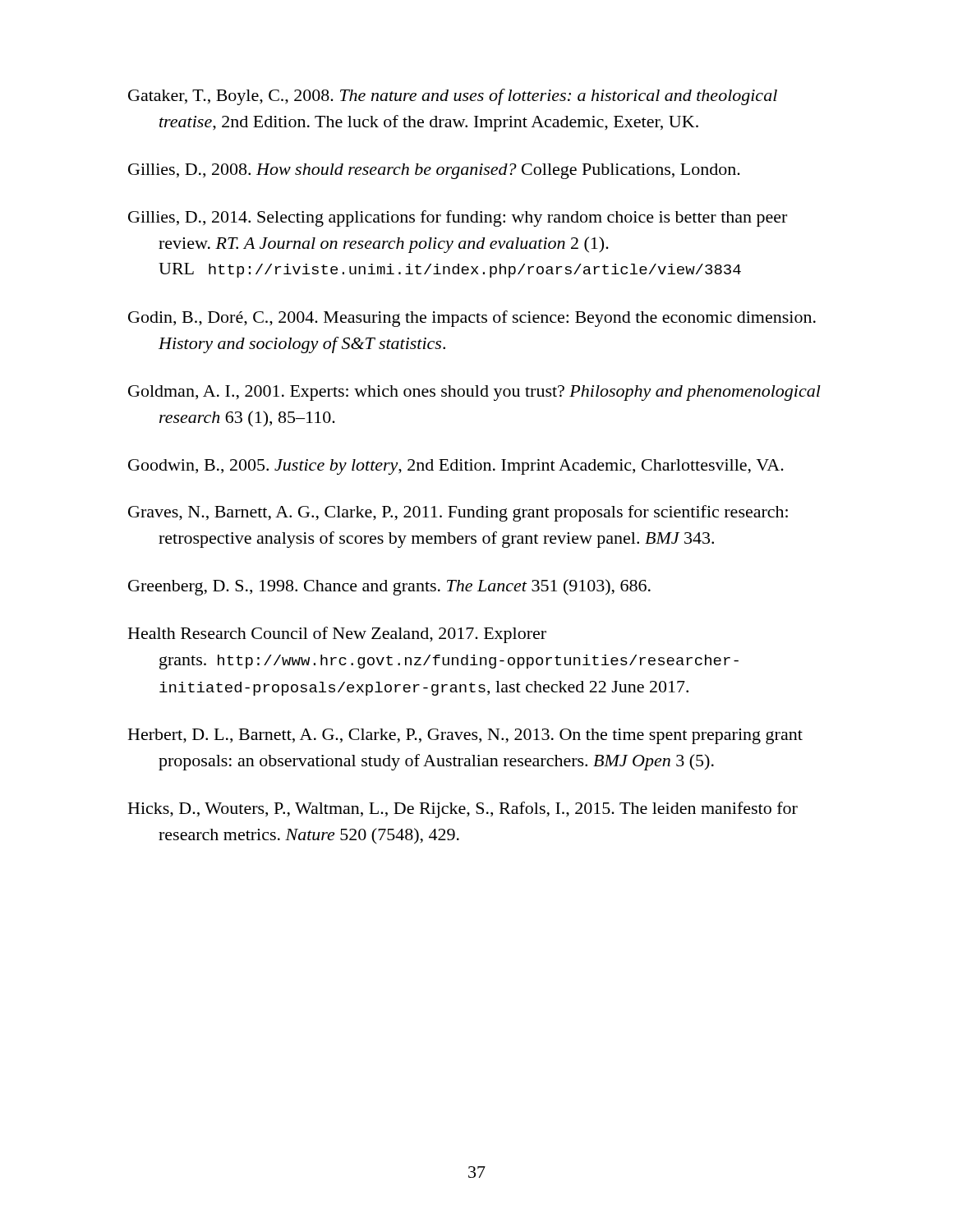Find the block on this page that starts "Graves, N., Barnett,"
Viewport: 953px width, 1232px height.
point(476,525)
